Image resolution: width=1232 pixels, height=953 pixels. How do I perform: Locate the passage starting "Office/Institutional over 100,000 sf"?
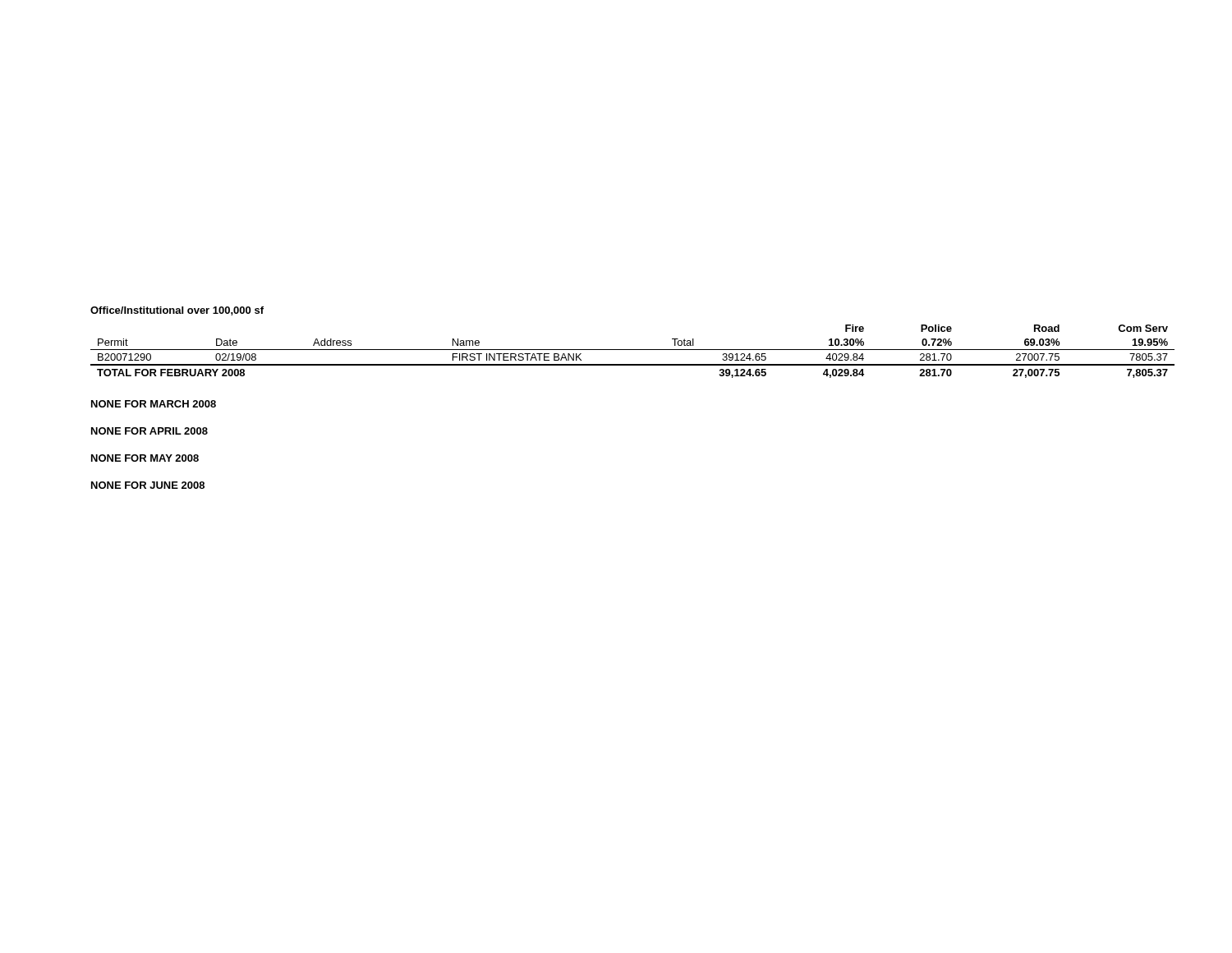coord(177,310)
